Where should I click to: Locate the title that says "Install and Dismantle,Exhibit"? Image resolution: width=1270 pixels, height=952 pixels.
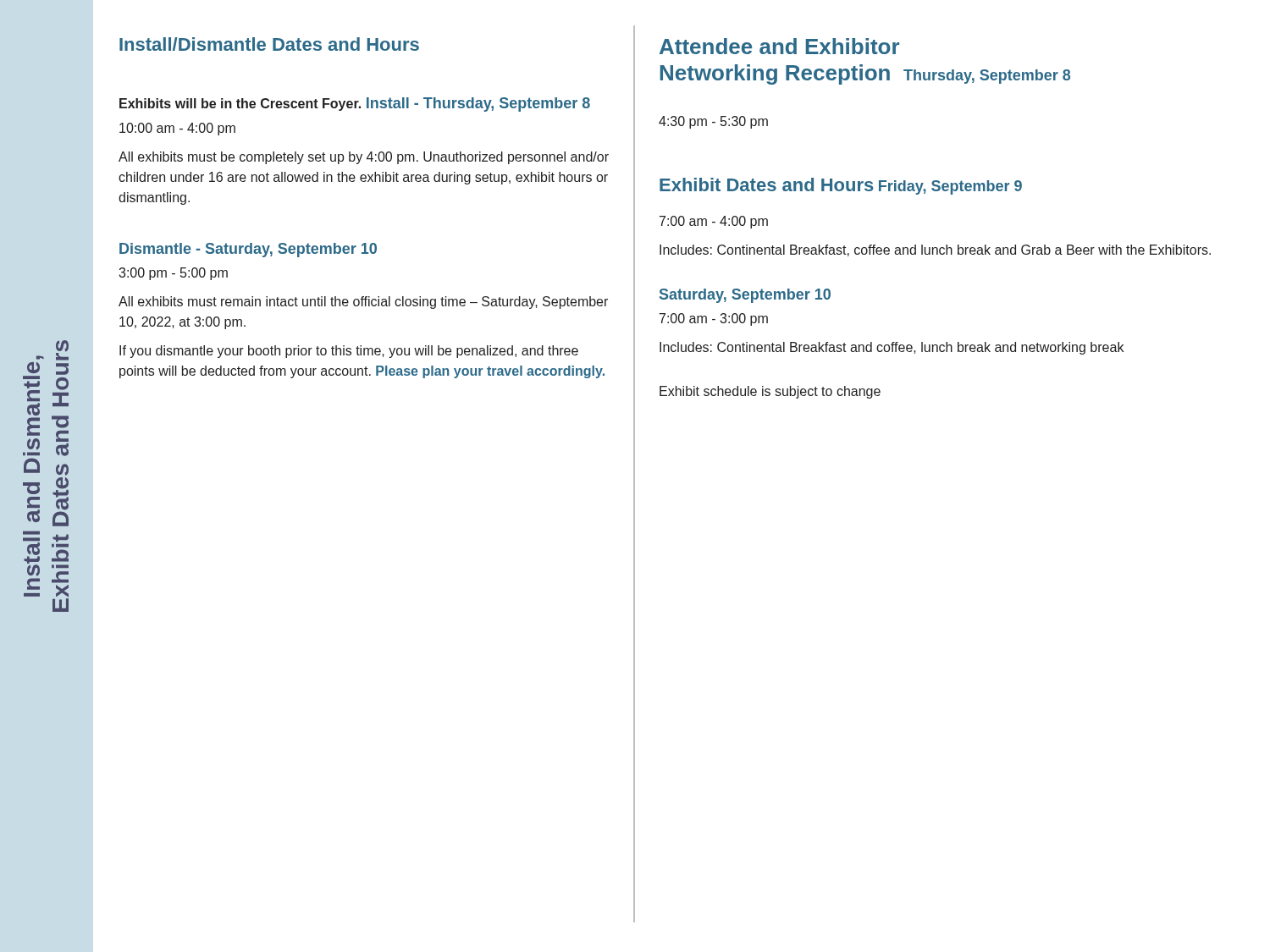pyautogui.click(x=47, y=476)
